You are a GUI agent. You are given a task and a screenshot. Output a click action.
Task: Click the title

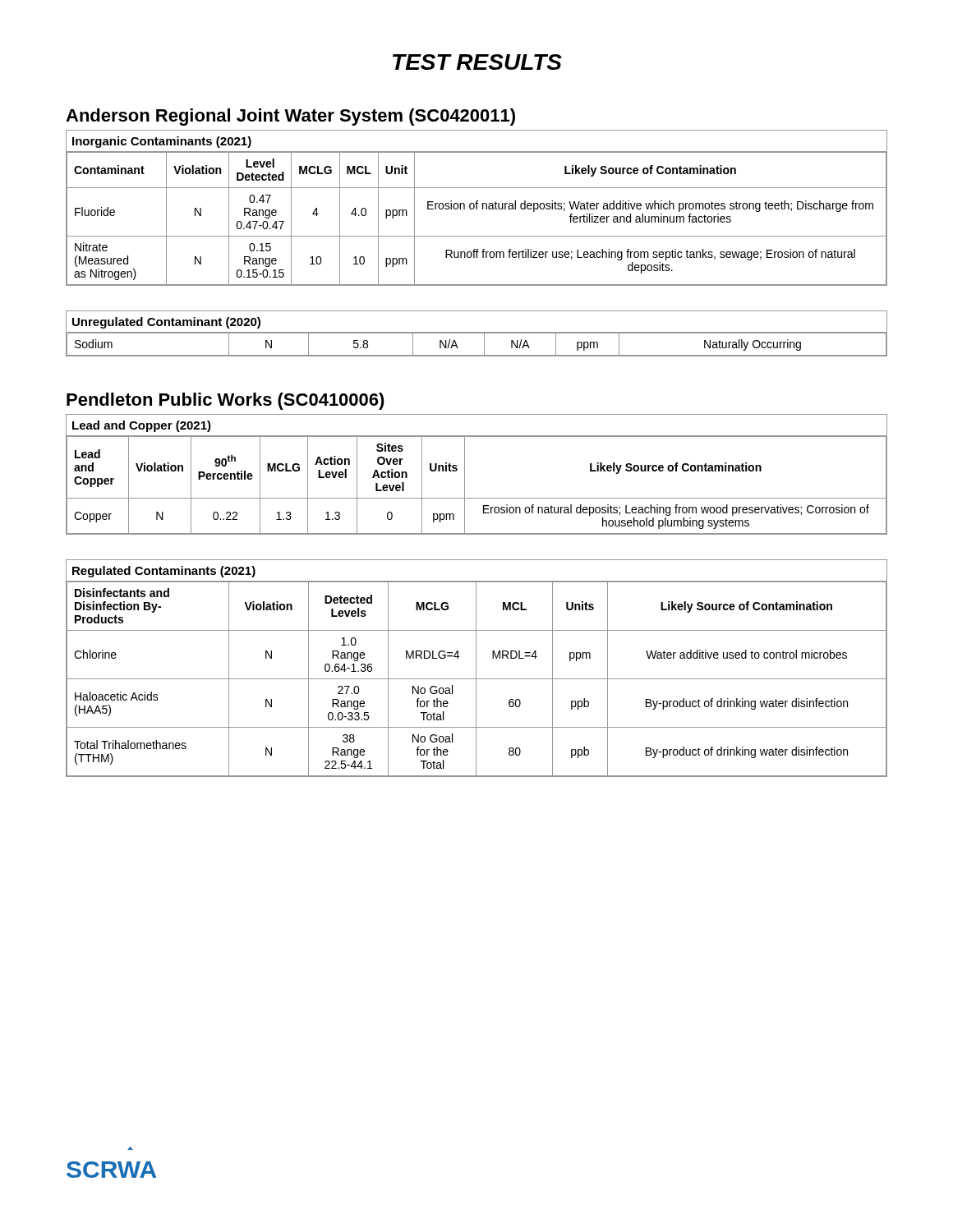coord(476,62)
